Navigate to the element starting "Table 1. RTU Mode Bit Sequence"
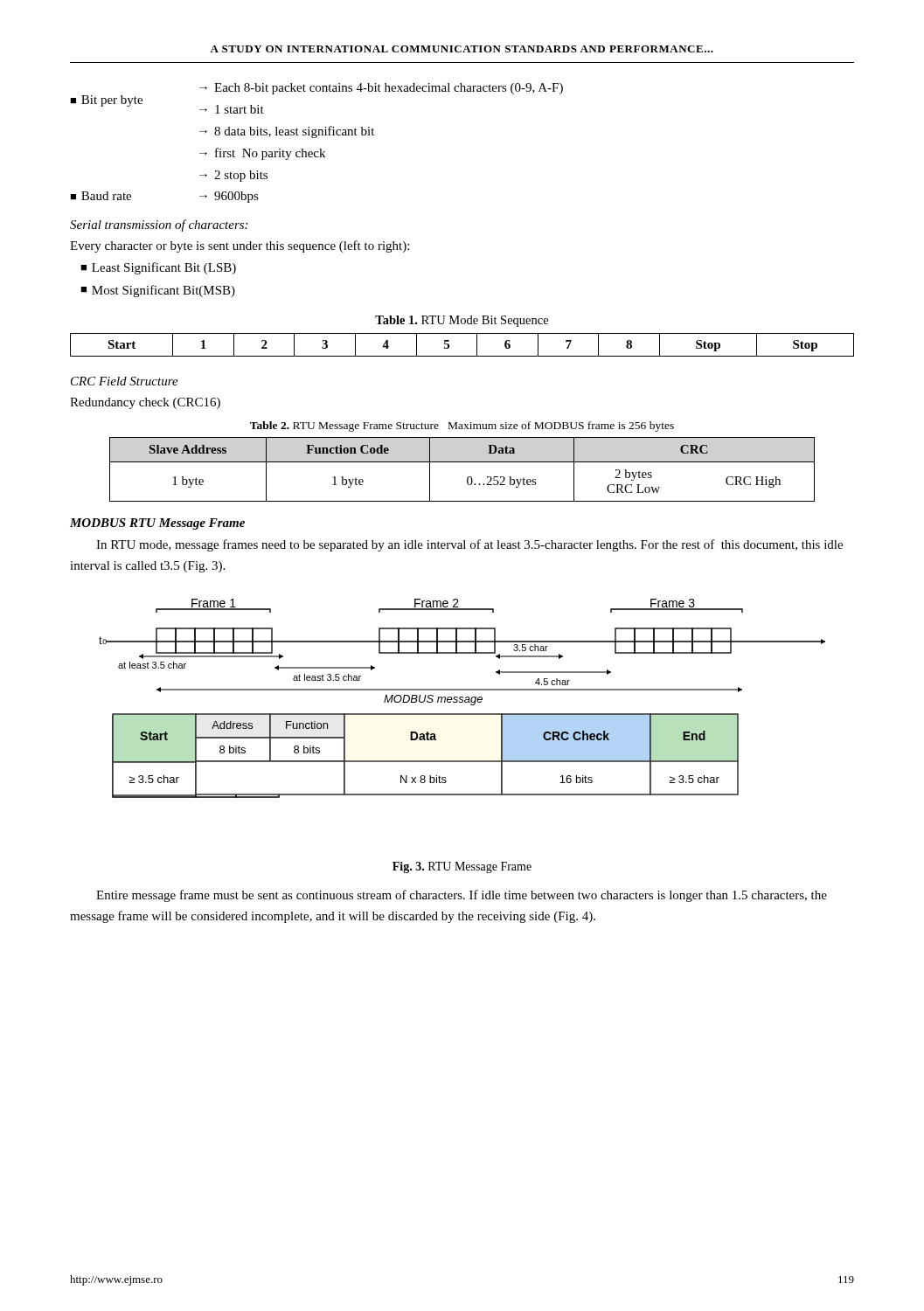Screen dimensions: 1311x924 [462, 320]
